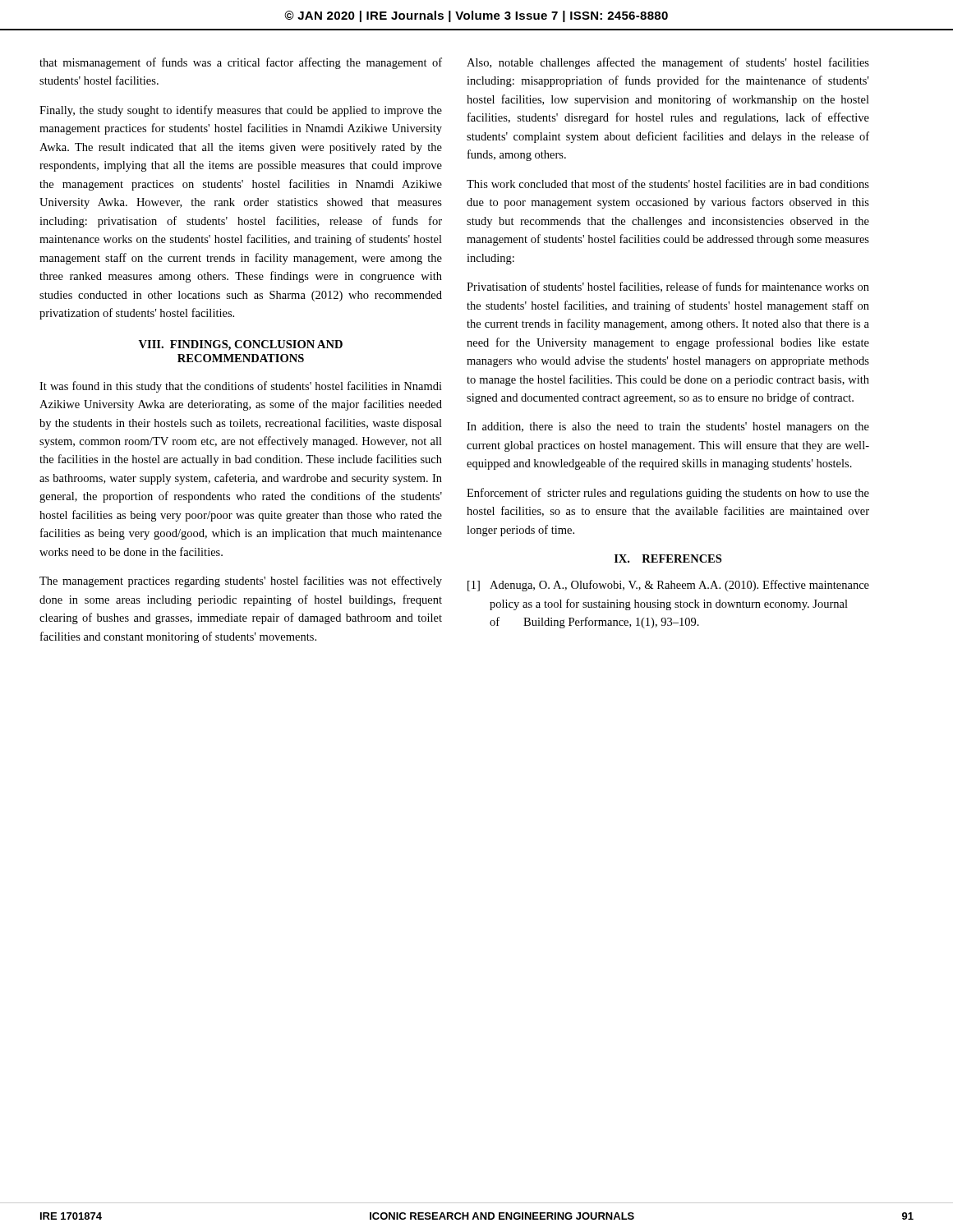Navigate to the block starting "Also, notable challenges affected"
Image resolution: width=953 pixels, height=1232 pixels.
pyautogui.click(x=668, y=109)
